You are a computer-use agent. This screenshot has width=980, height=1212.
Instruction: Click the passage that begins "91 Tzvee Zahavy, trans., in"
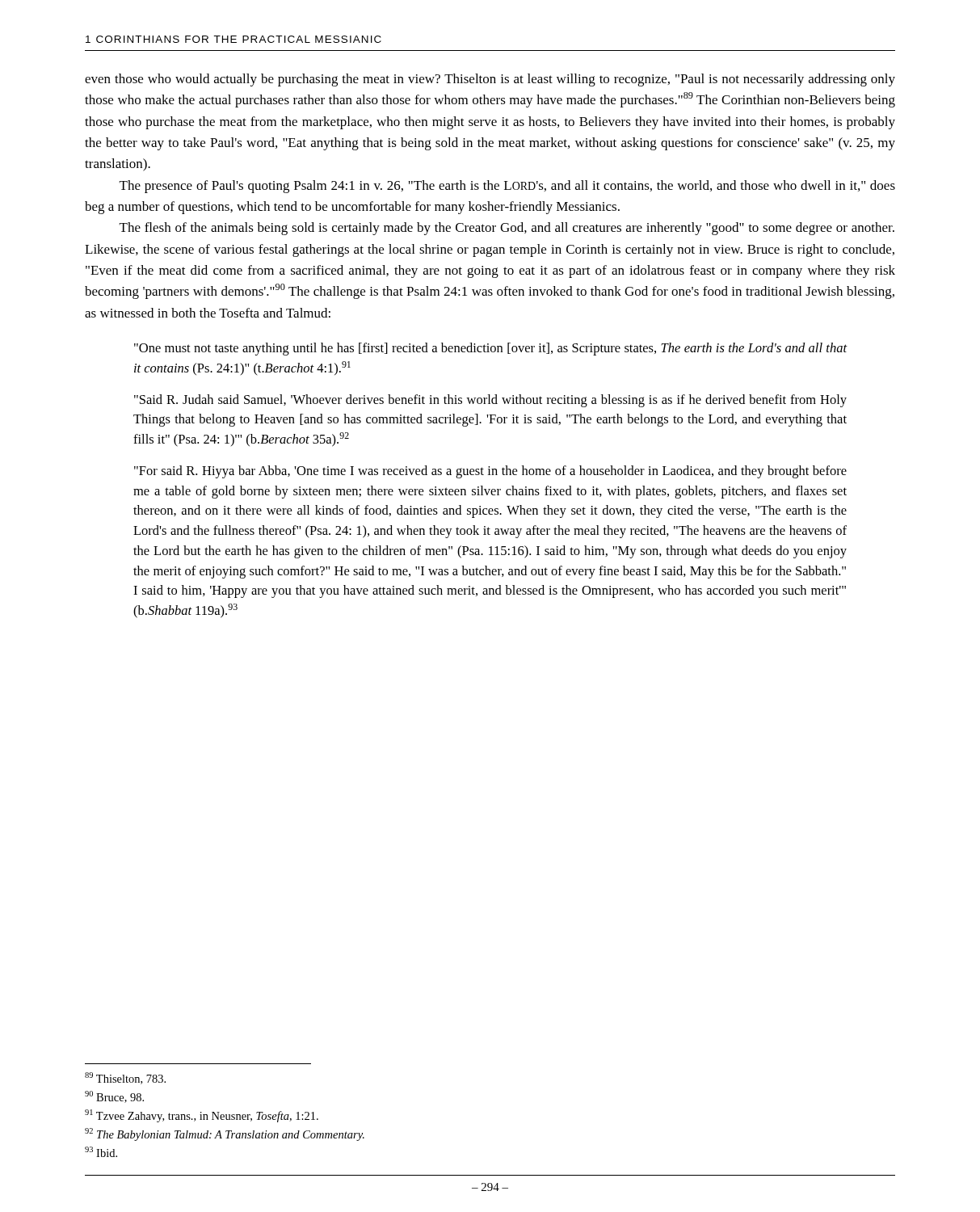(202, 1115)
